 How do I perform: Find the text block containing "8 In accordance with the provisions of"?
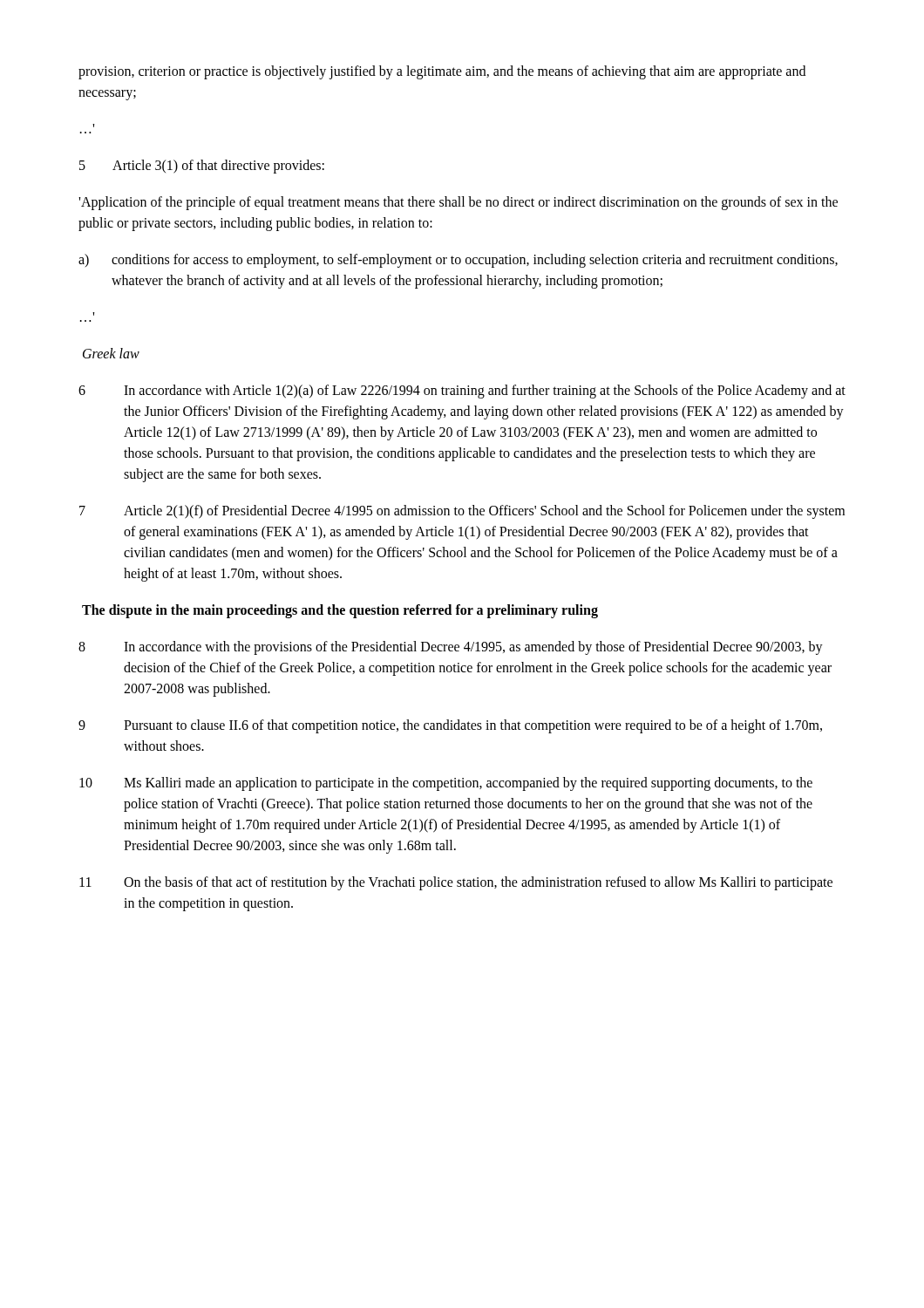pos(462,668)
